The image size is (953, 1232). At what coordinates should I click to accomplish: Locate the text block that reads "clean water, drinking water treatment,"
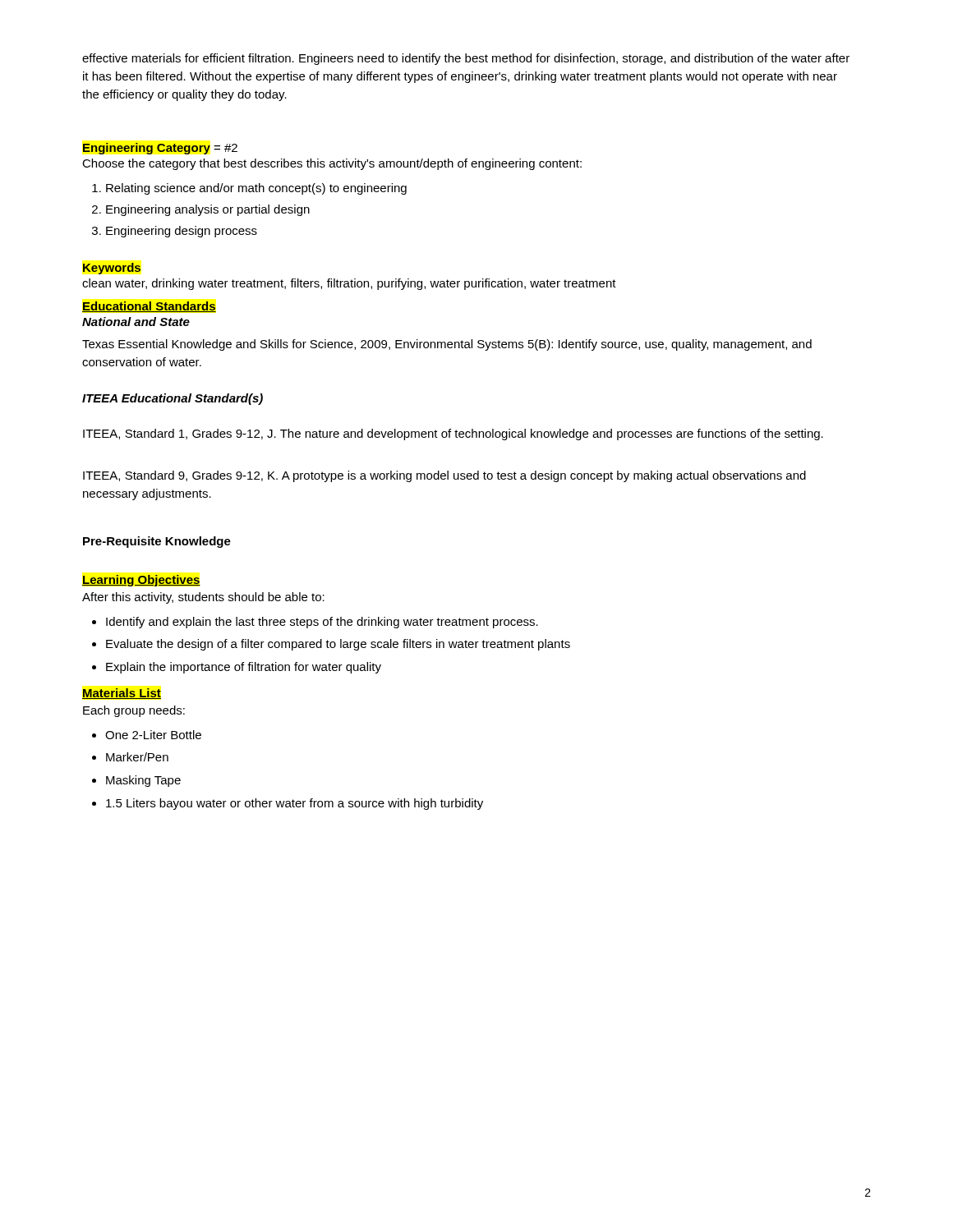click(468, 283)
